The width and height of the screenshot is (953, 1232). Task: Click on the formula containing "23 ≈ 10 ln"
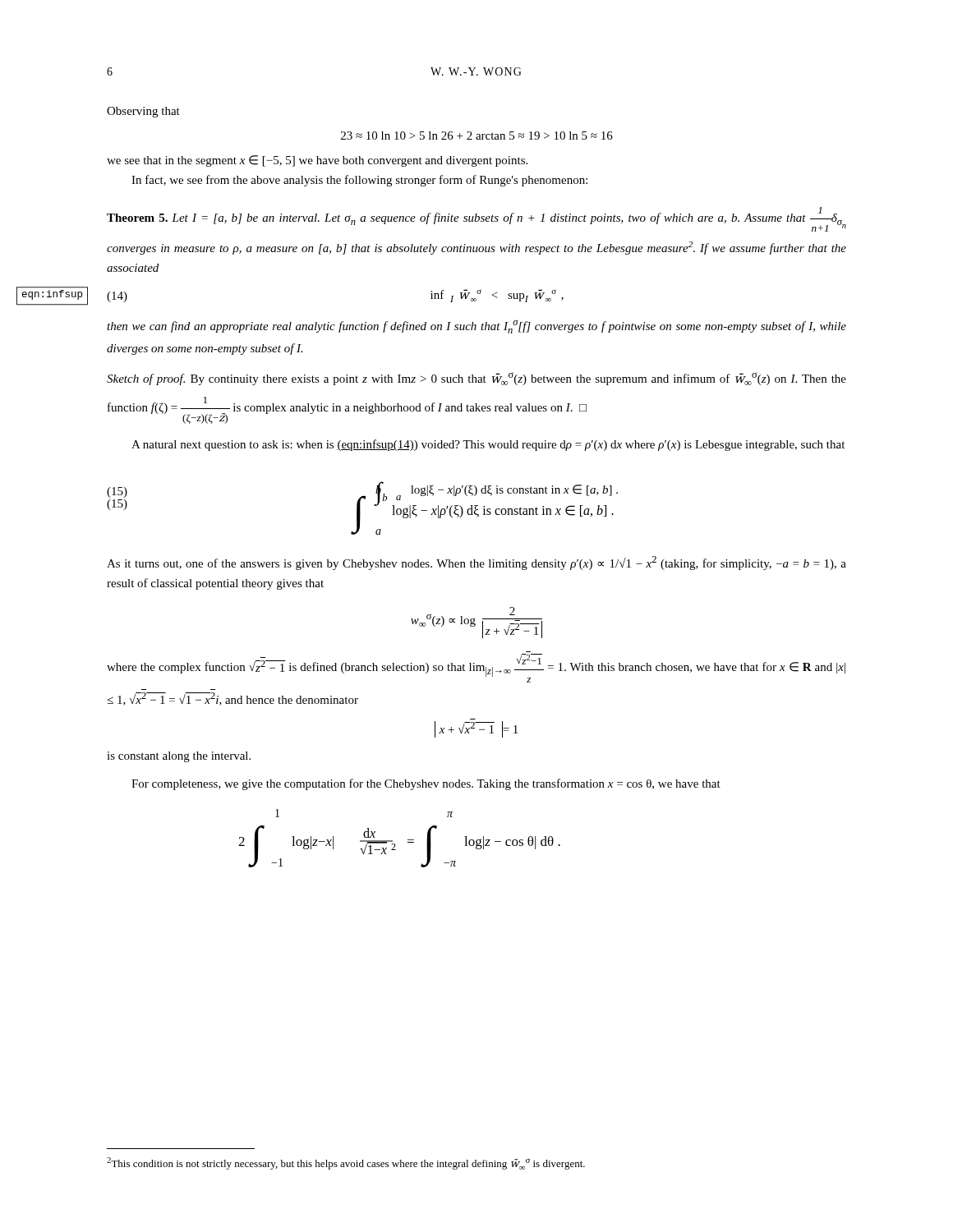click(476, 136)
